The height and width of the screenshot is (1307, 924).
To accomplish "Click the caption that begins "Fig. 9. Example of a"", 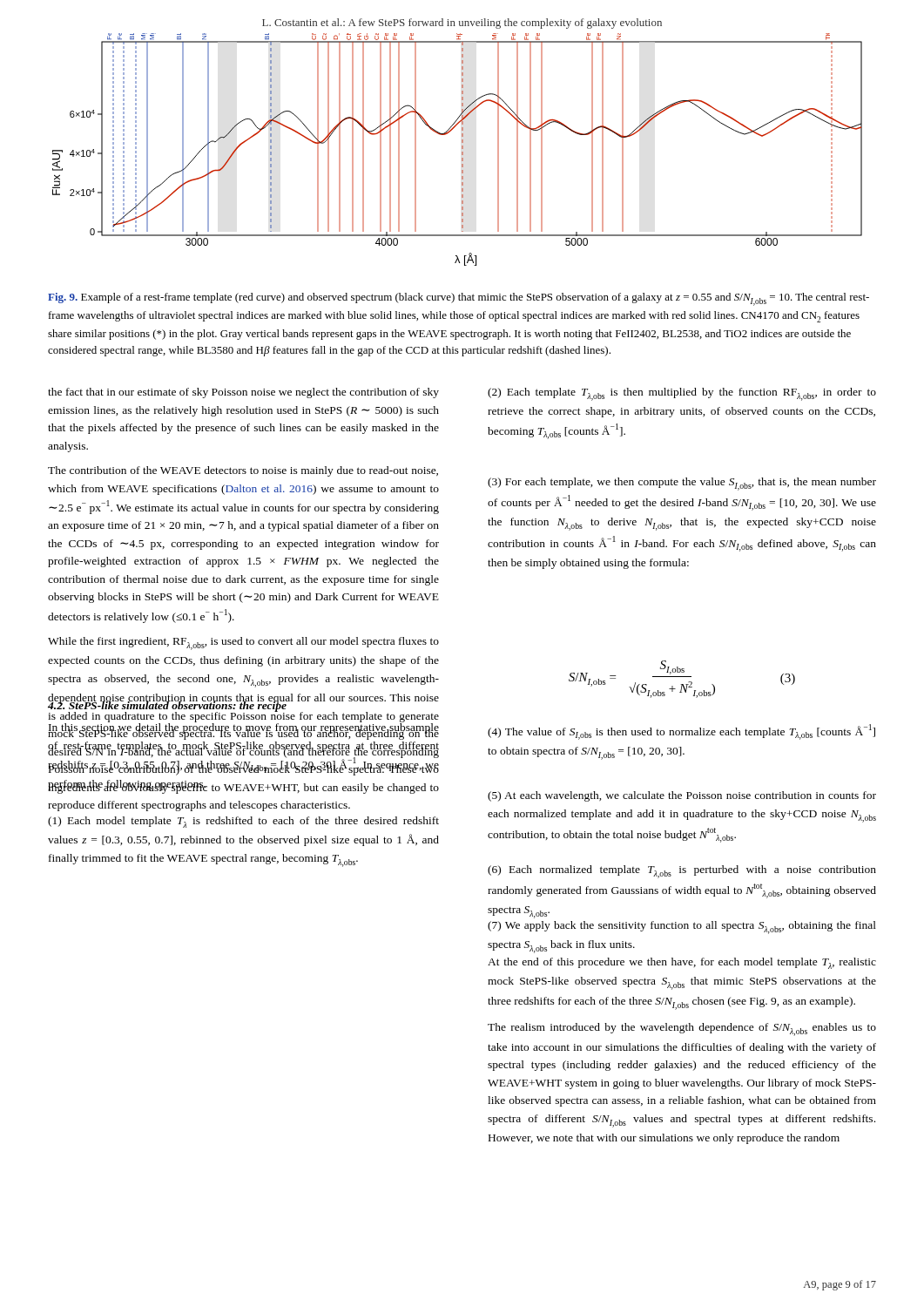I will [x=459, y=323].
